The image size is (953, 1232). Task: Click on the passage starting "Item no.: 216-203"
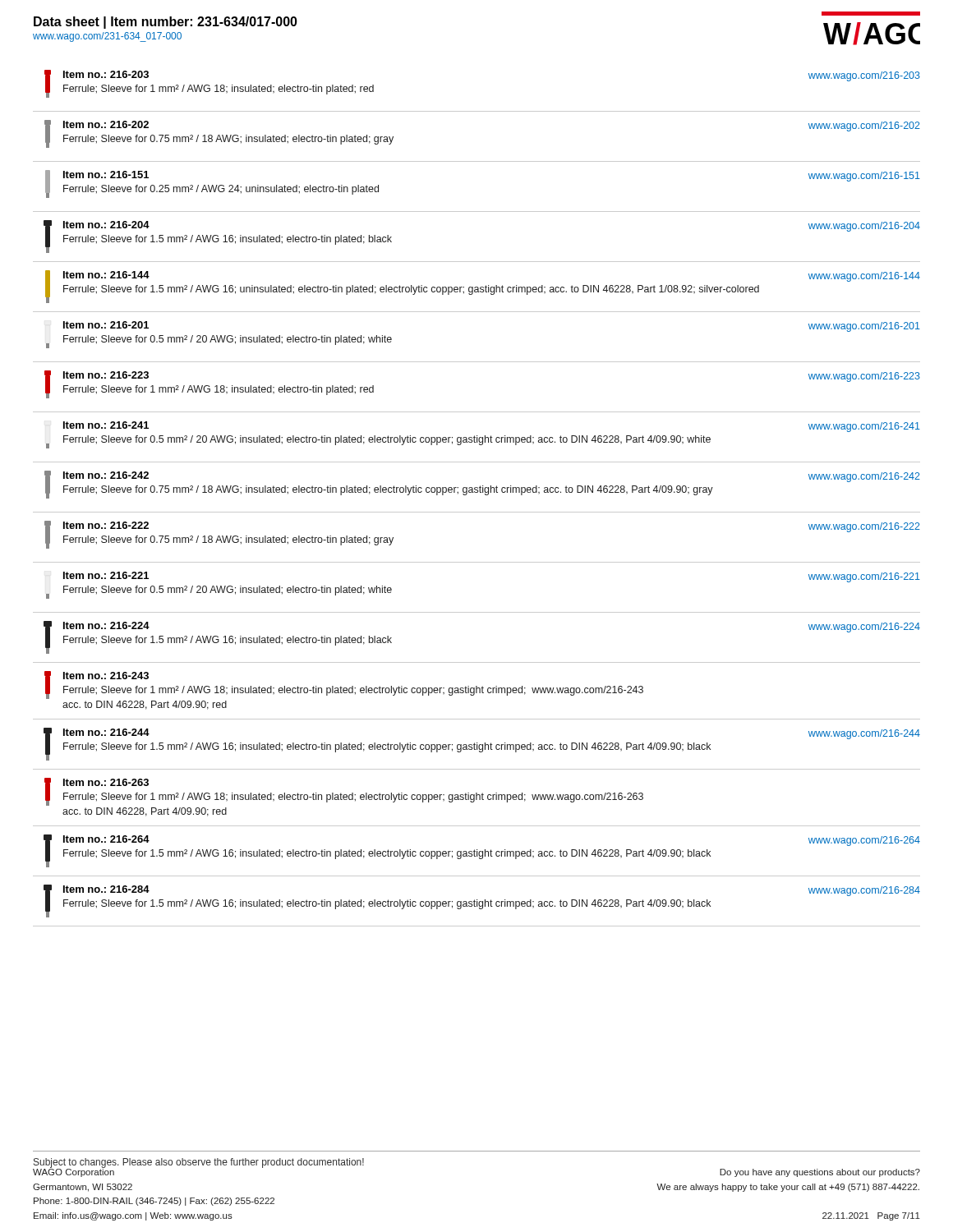(129, 87)
